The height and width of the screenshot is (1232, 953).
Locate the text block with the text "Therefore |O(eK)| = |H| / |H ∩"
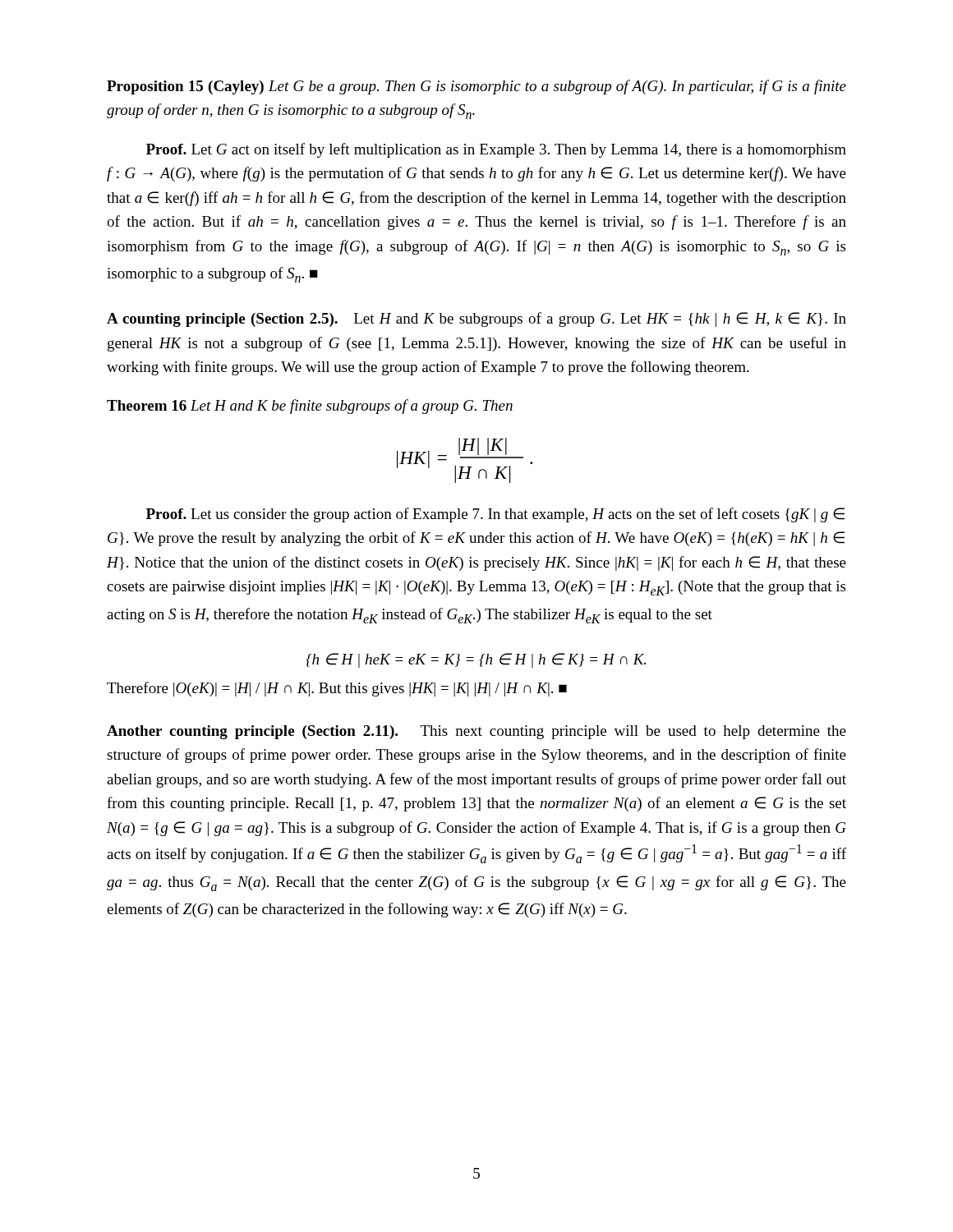(x=476, y=688)
